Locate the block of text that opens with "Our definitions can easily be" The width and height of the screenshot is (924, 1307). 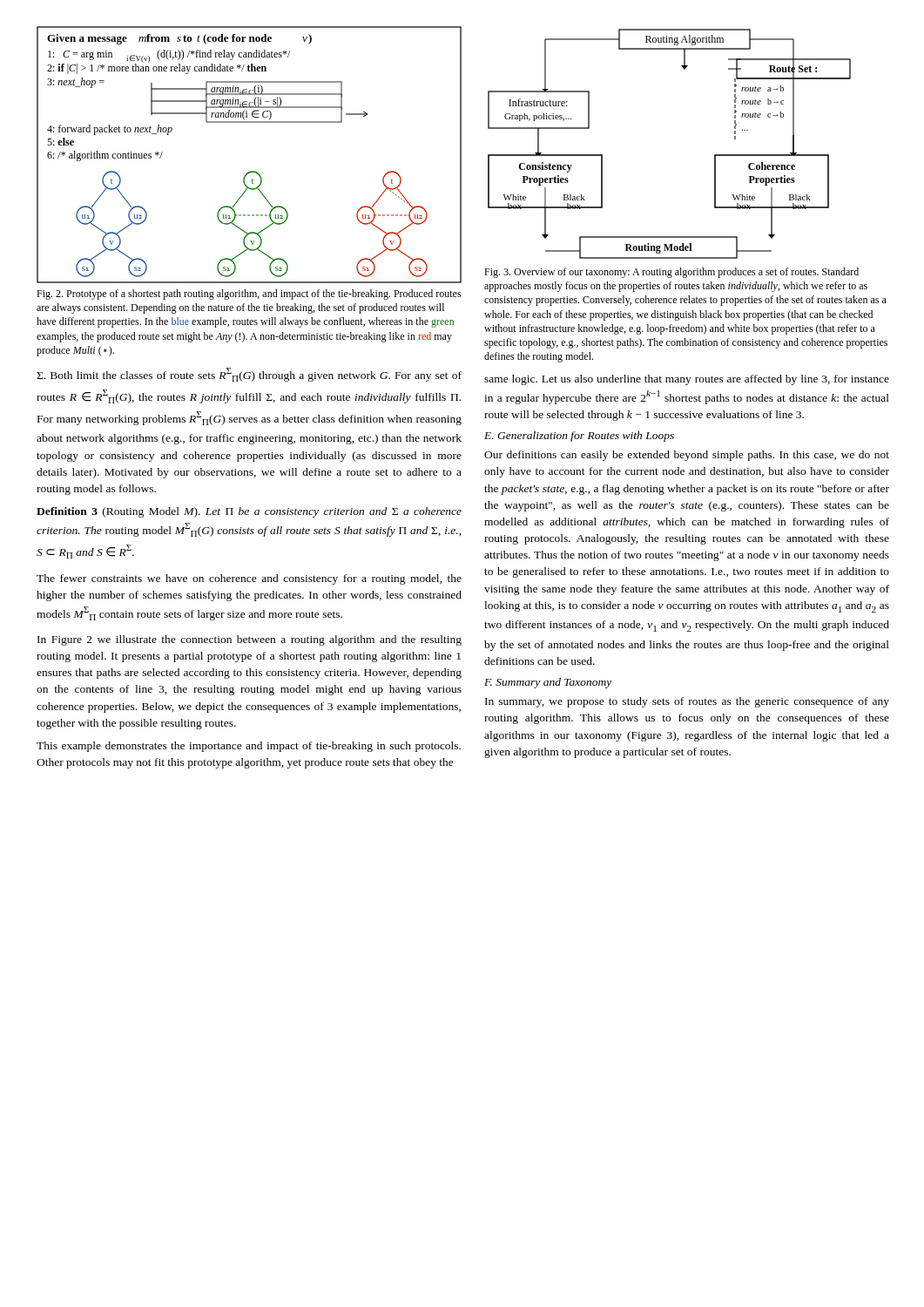(x=687, y=558)
